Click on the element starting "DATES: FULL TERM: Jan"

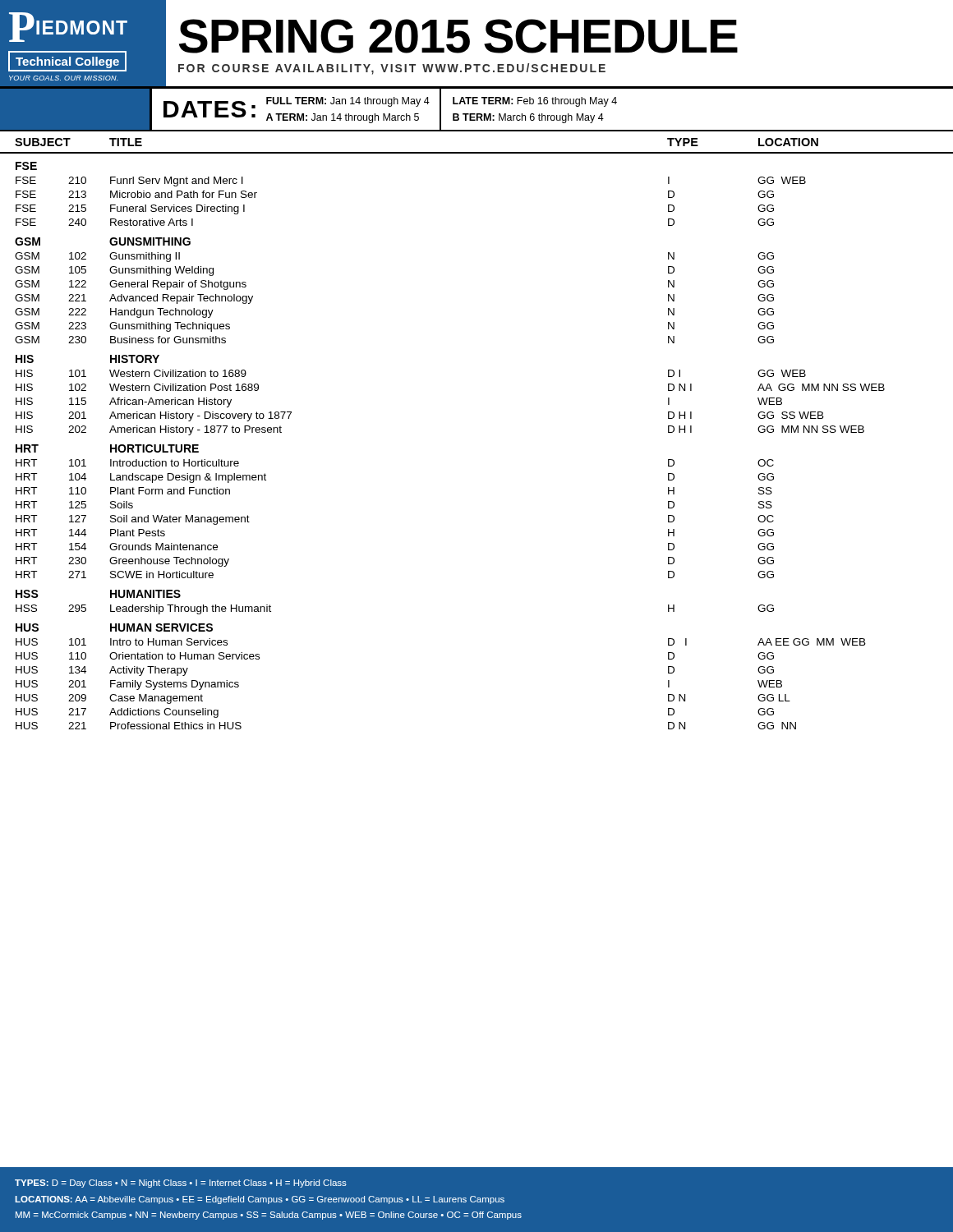pyautogui.click(x=476, y=109)
